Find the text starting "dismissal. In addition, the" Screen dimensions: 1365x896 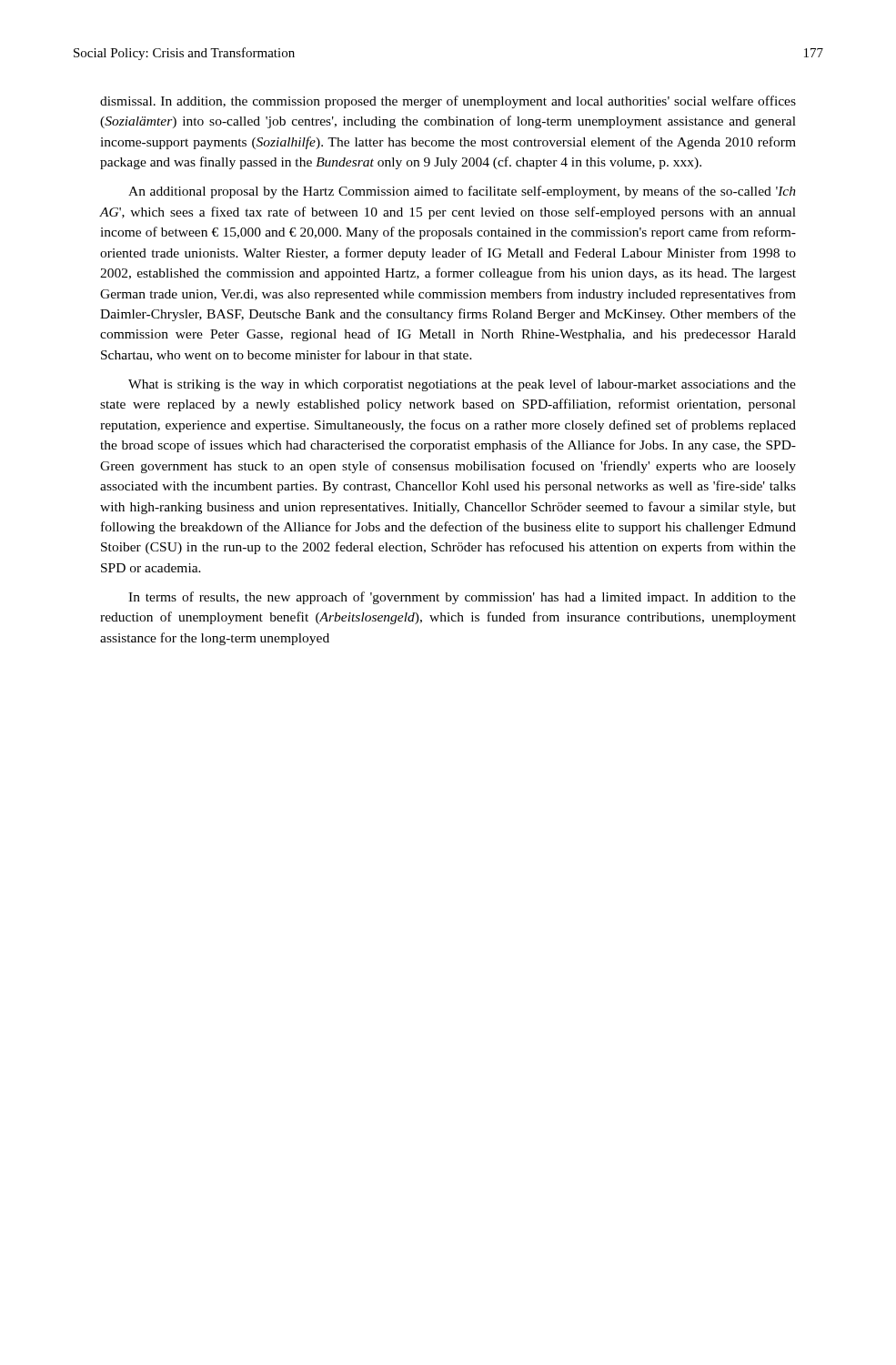(448, 132)
